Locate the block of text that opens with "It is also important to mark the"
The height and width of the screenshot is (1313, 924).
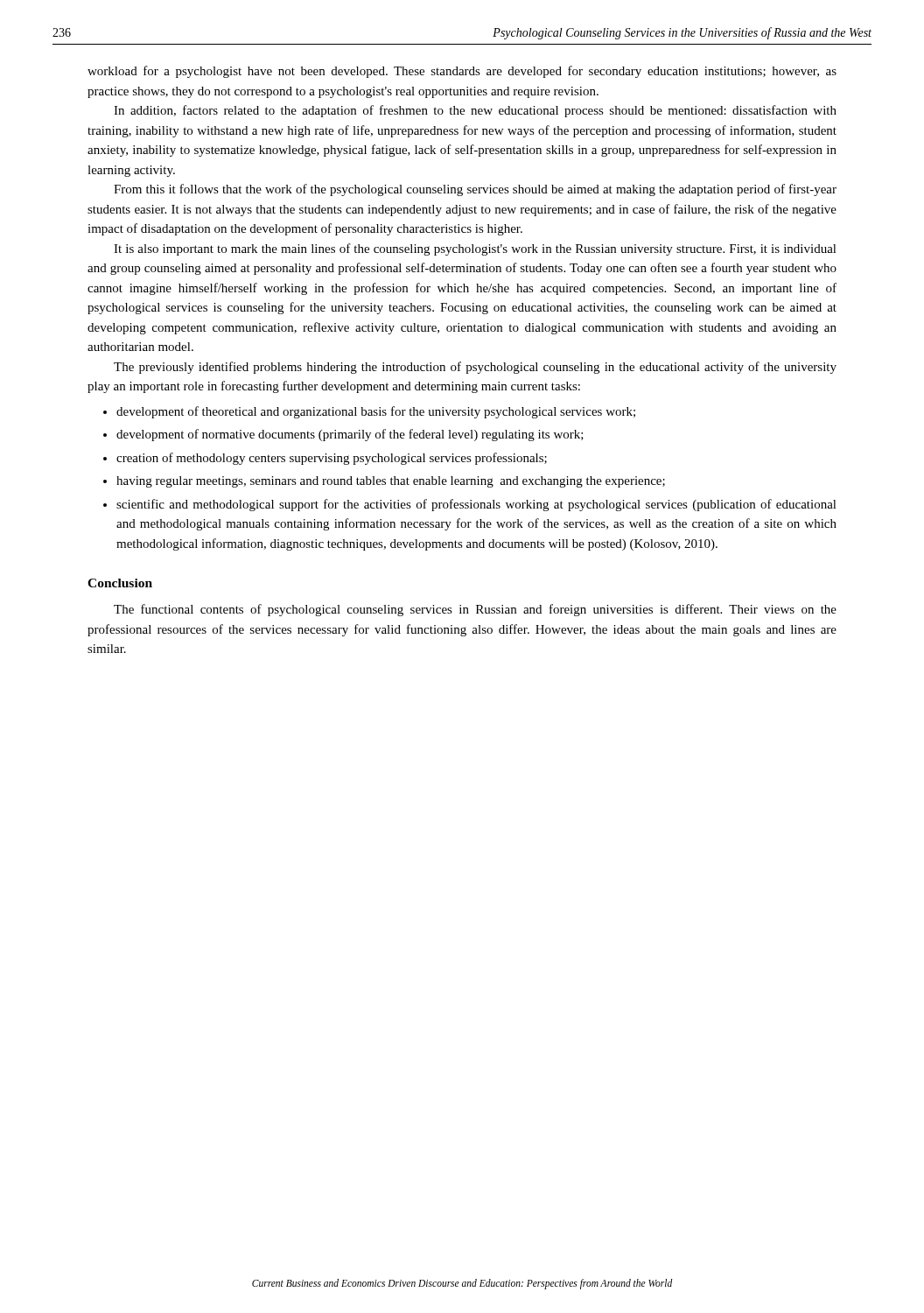coord(462,298)
